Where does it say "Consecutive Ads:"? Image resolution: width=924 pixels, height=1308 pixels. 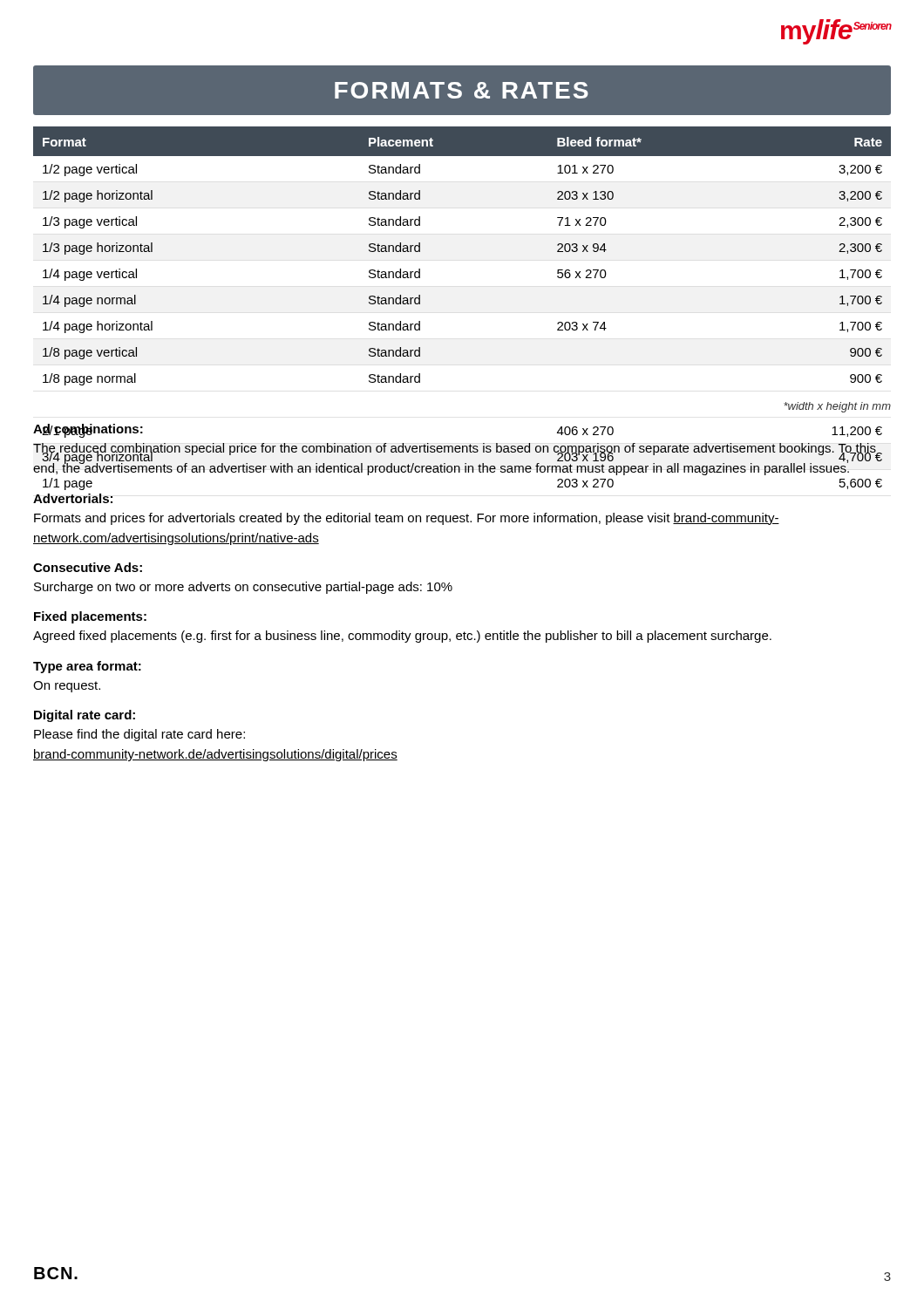[88, 567]
